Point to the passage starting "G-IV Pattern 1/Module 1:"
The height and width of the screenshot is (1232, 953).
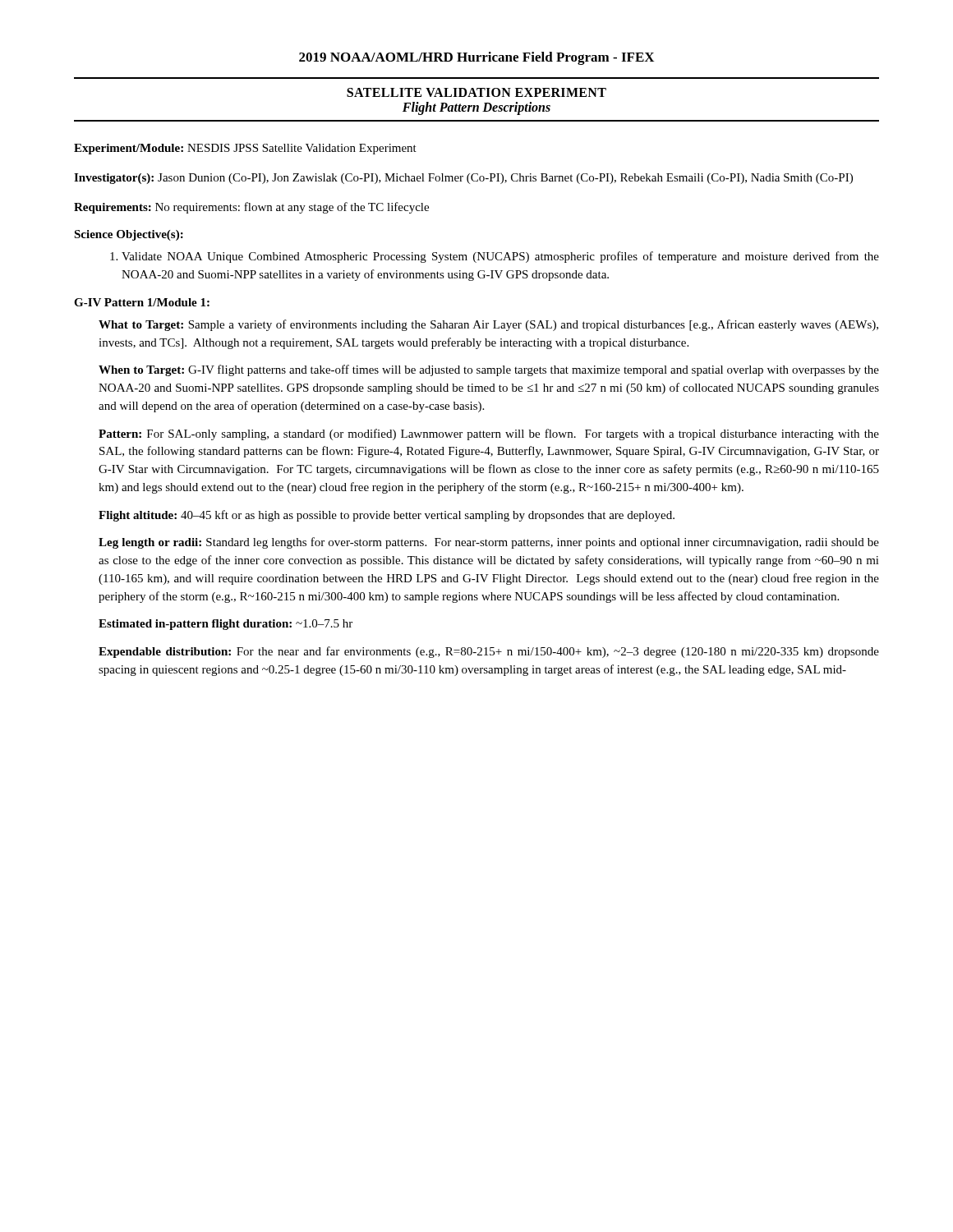142,302
